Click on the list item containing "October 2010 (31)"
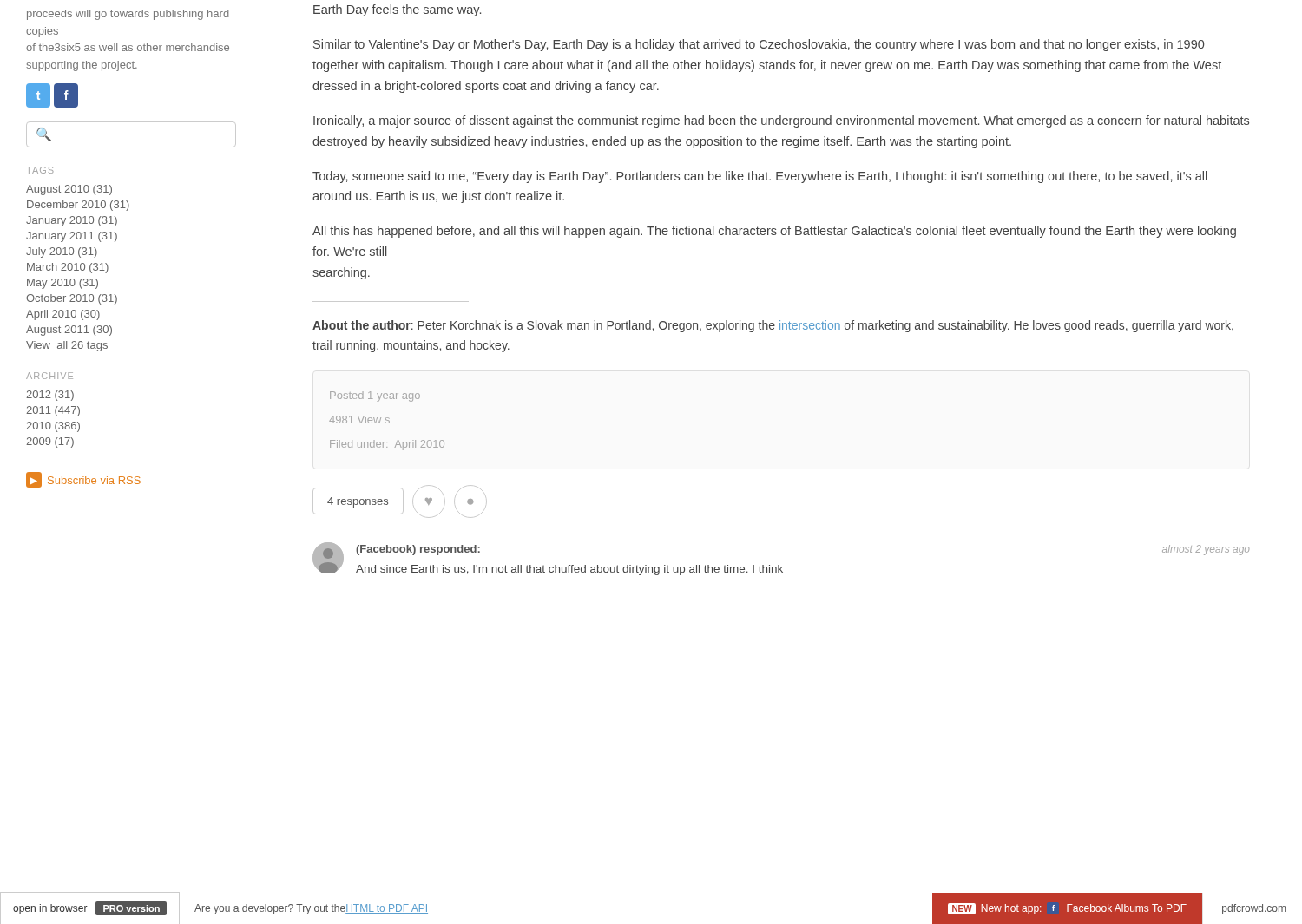 tap(72, 299)
